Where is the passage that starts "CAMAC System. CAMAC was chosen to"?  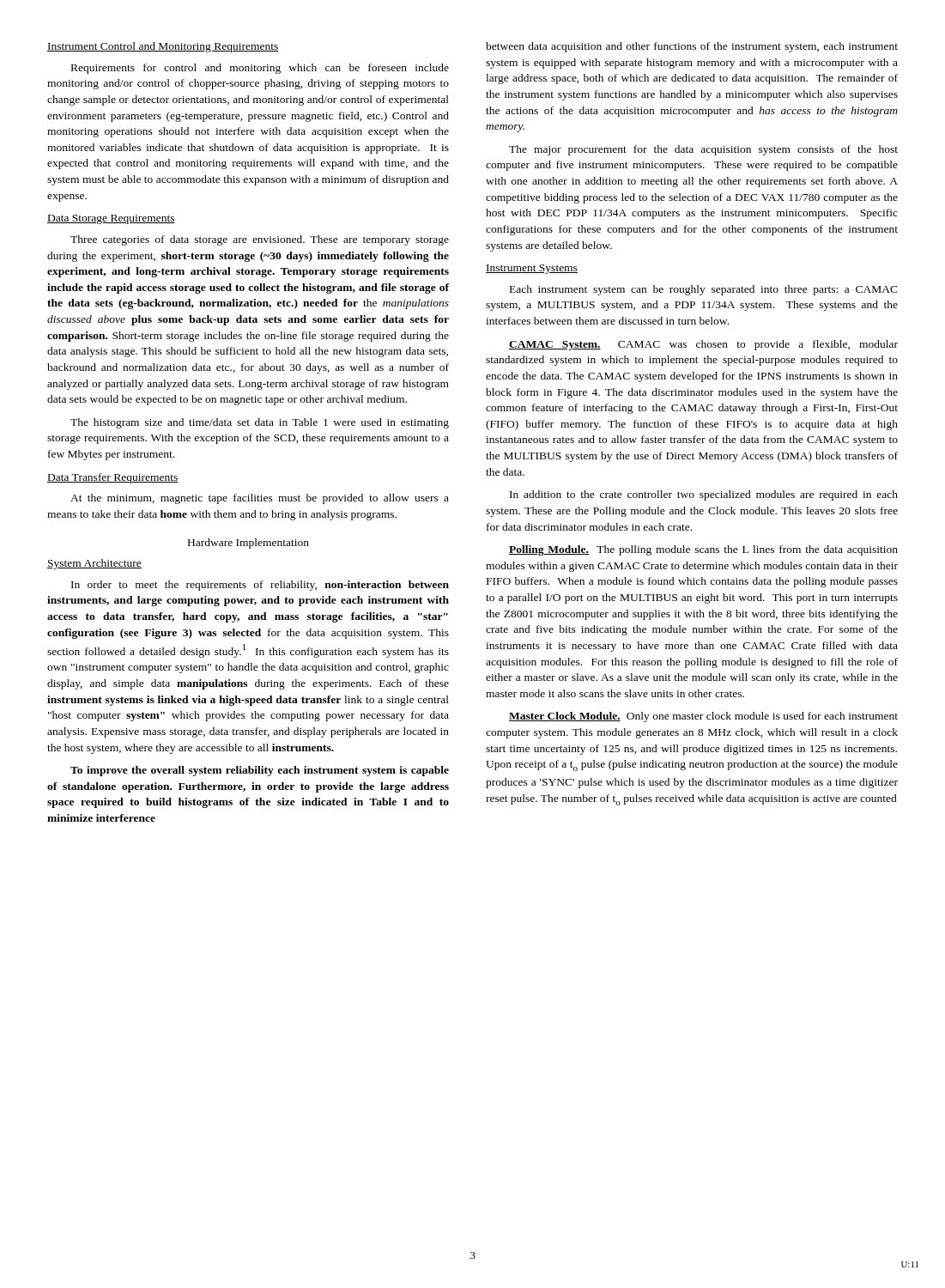pyautogui.click(x=692, y=408)
